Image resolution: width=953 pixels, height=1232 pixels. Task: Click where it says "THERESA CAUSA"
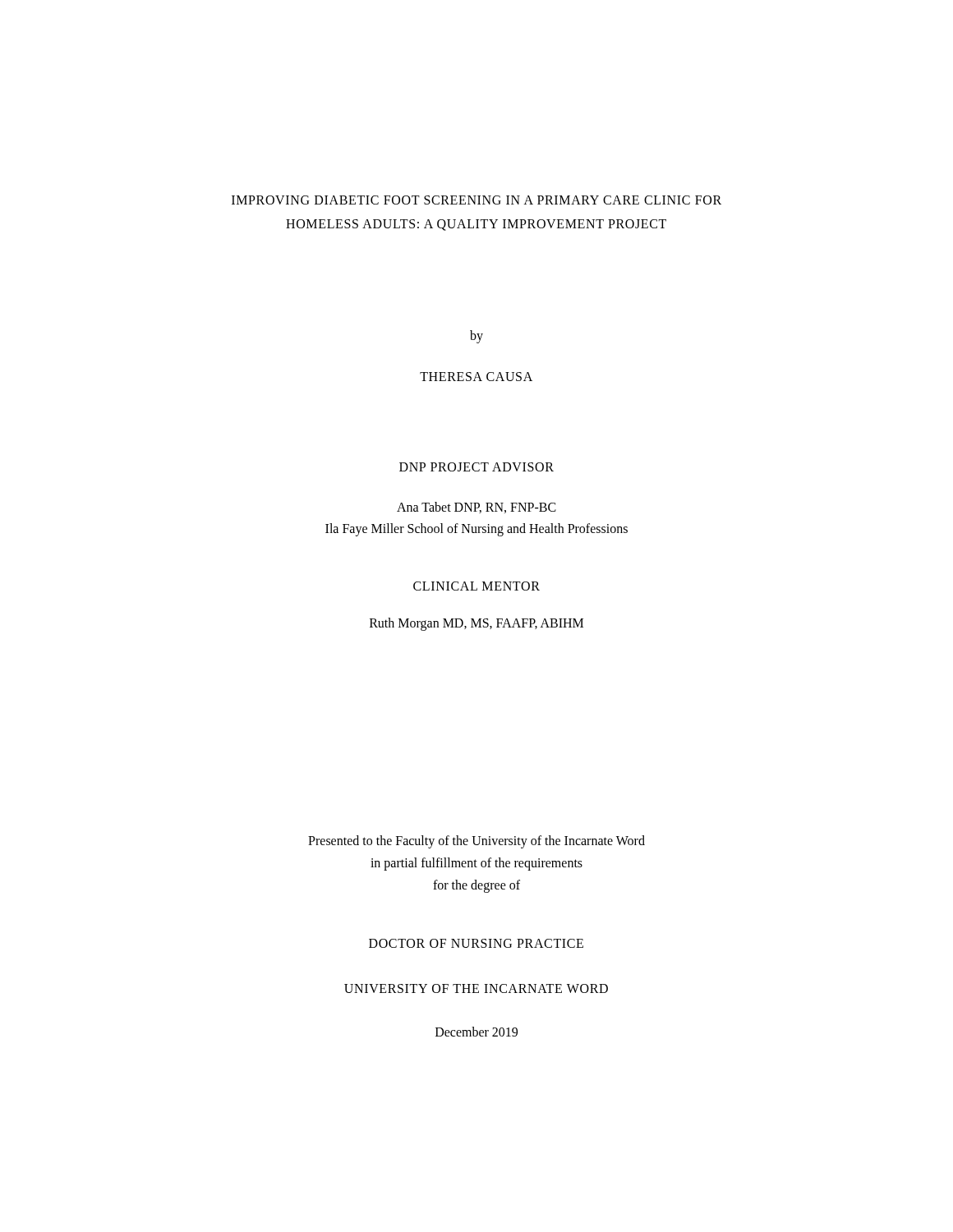476,377
